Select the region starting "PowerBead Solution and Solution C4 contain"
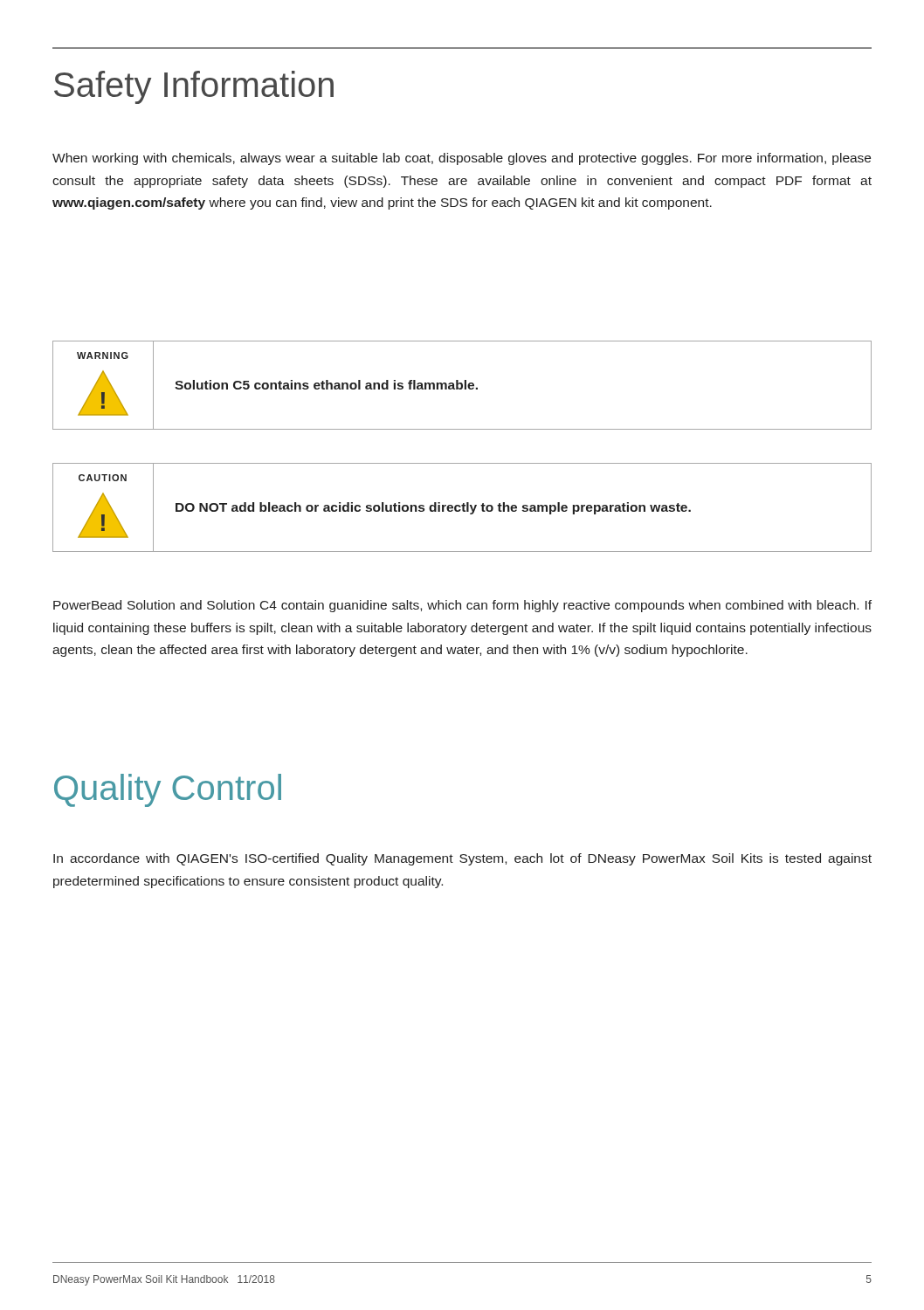This screenshot has width=924, height=1310. pyautogui.click(x=462, y=627)
